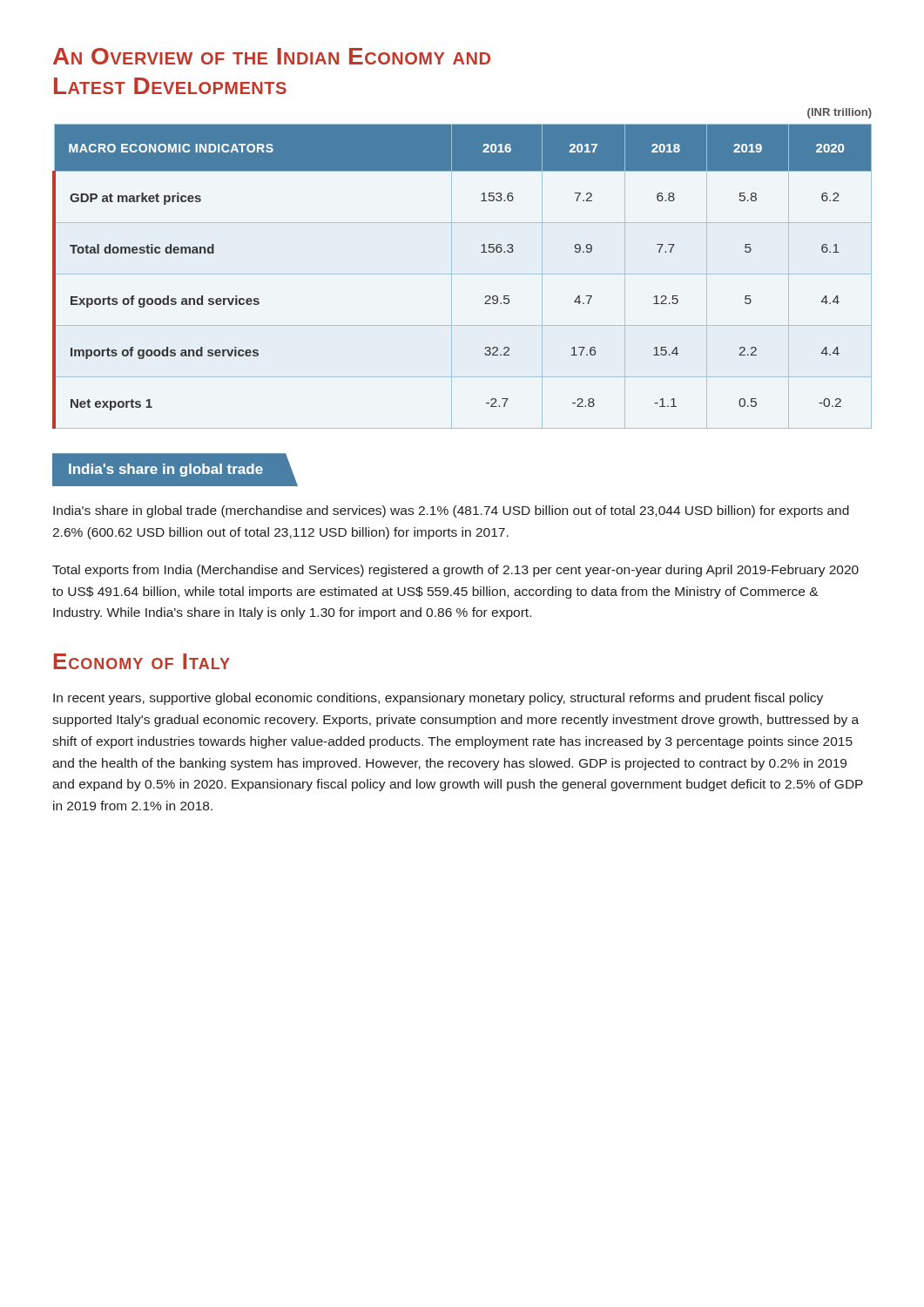Point to the block starting "(INR trillion)"
Viewport: 924px width, 1307px height.
(839, 112)
